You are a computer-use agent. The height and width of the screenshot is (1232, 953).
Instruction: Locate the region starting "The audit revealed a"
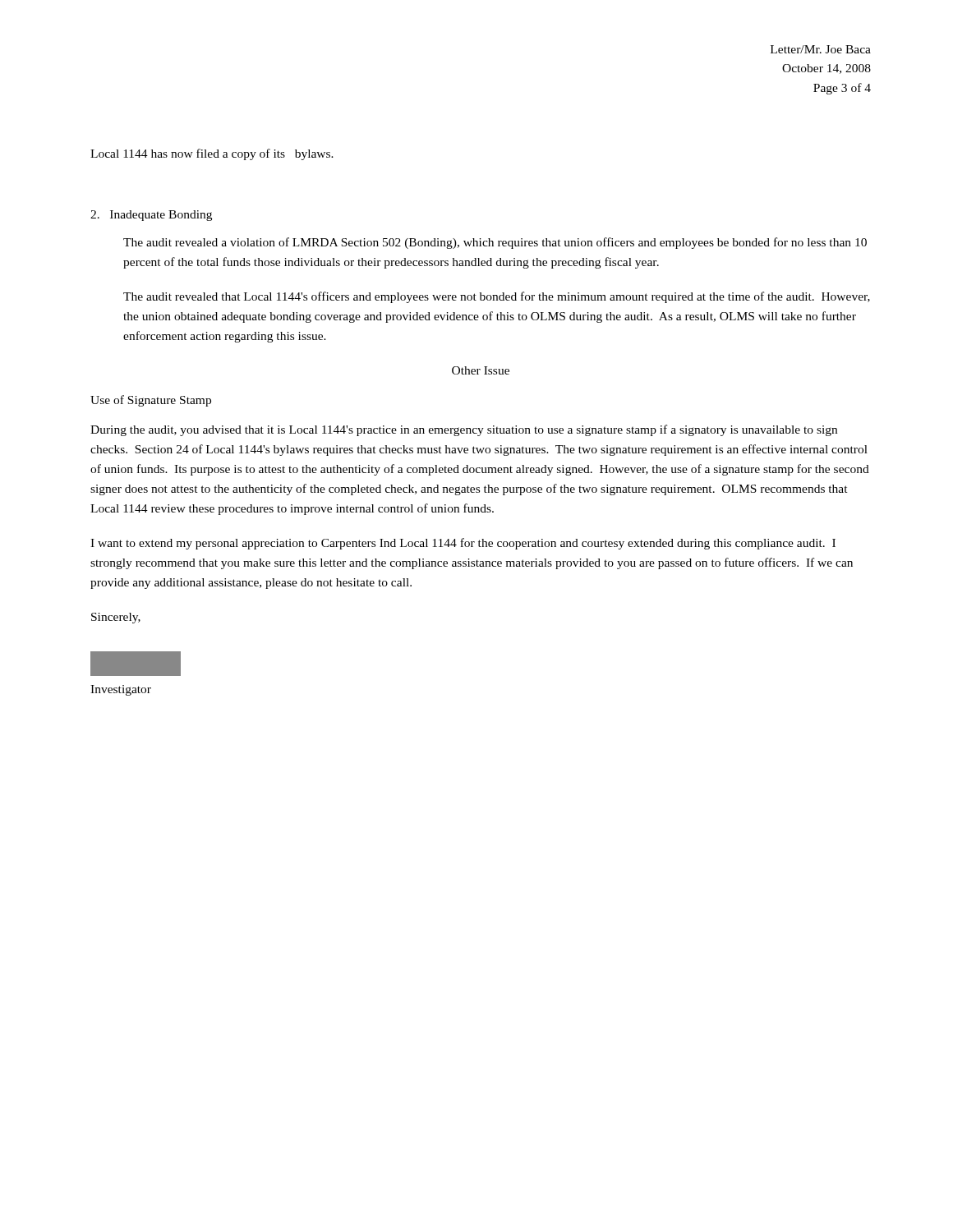point(495,252)
